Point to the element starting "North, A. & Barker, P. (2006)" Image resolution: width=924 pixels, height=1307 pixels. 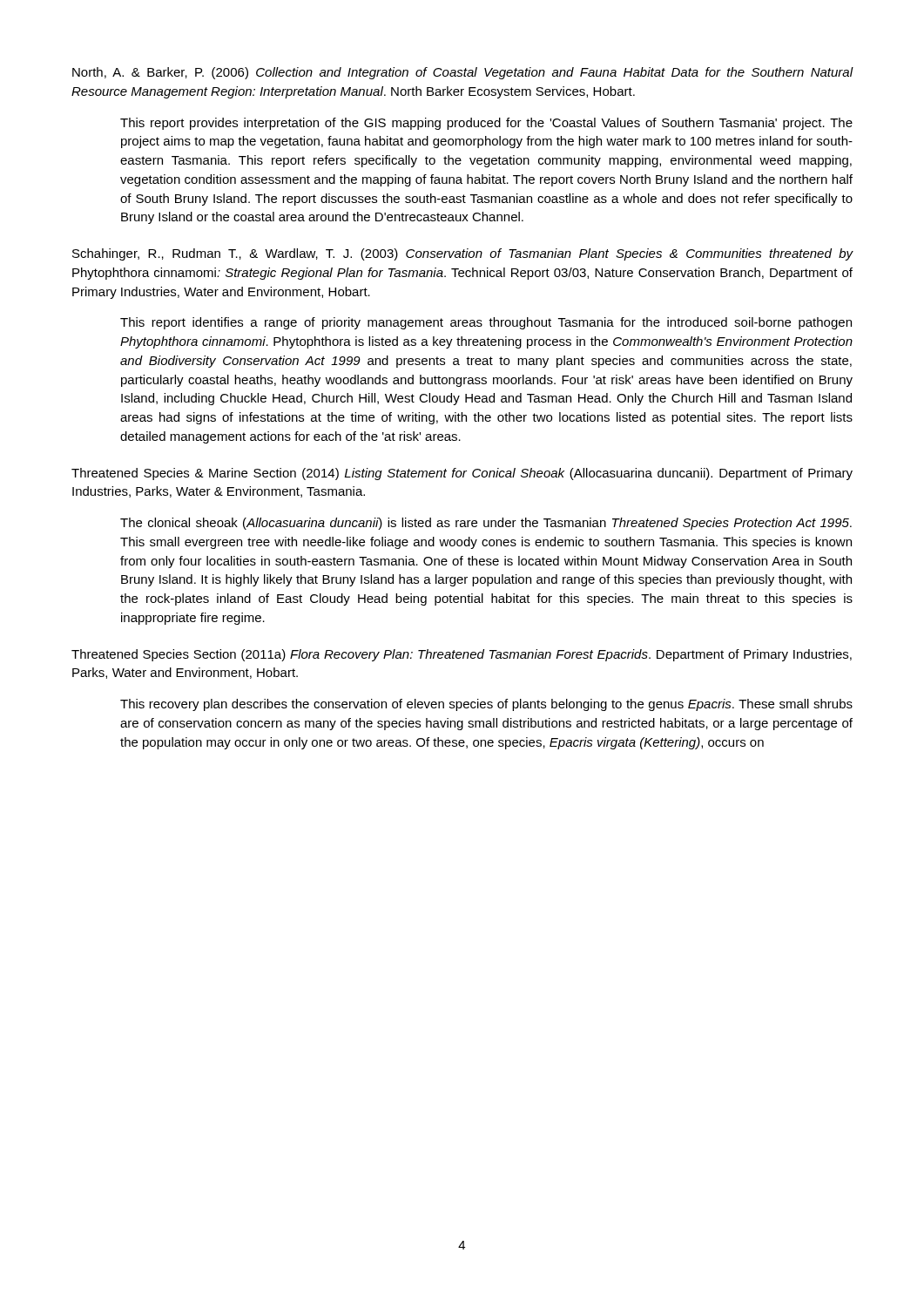coord(462,145)
